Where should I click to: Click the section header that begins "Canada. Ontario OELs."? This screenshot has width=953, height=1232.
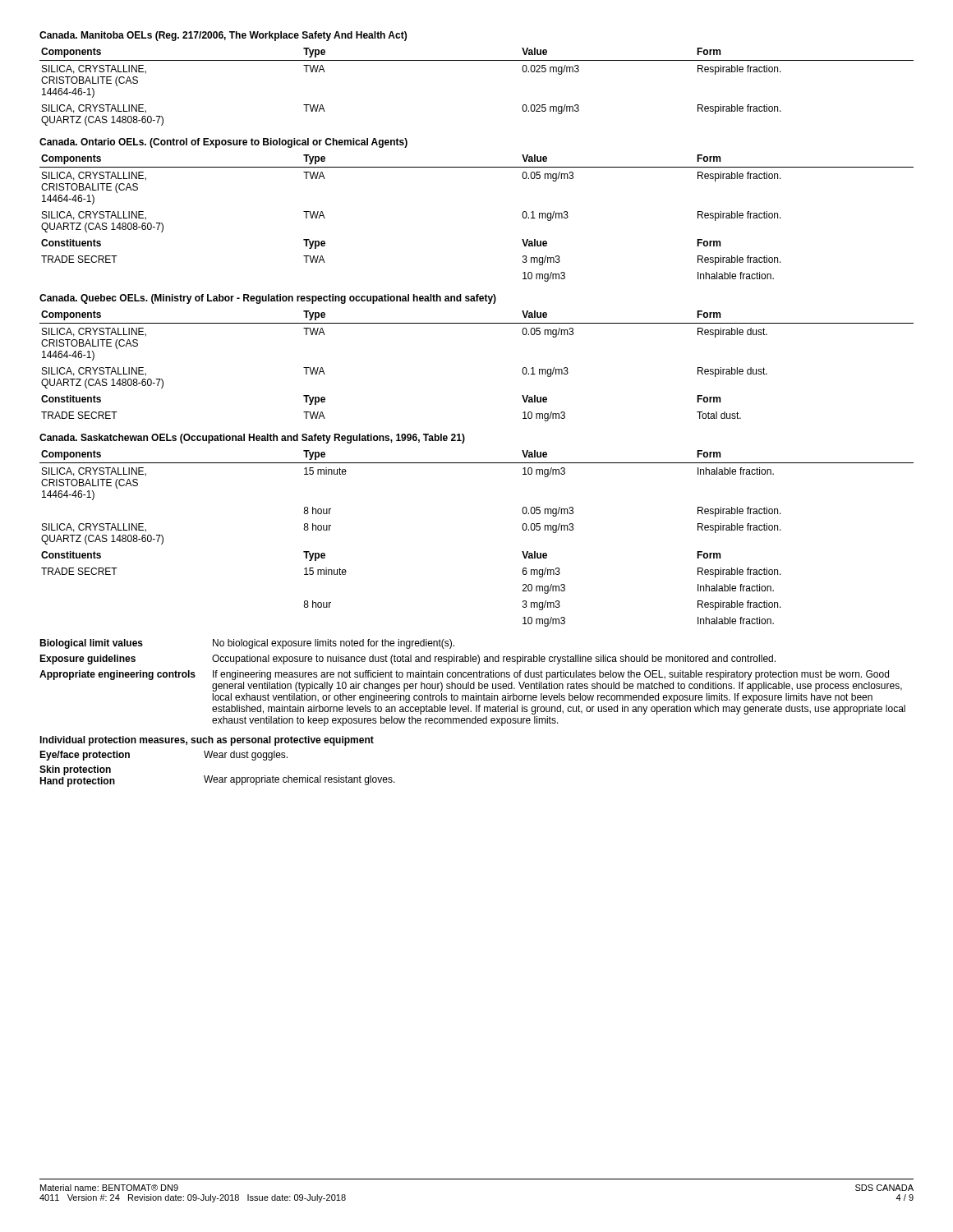[224, 142]
